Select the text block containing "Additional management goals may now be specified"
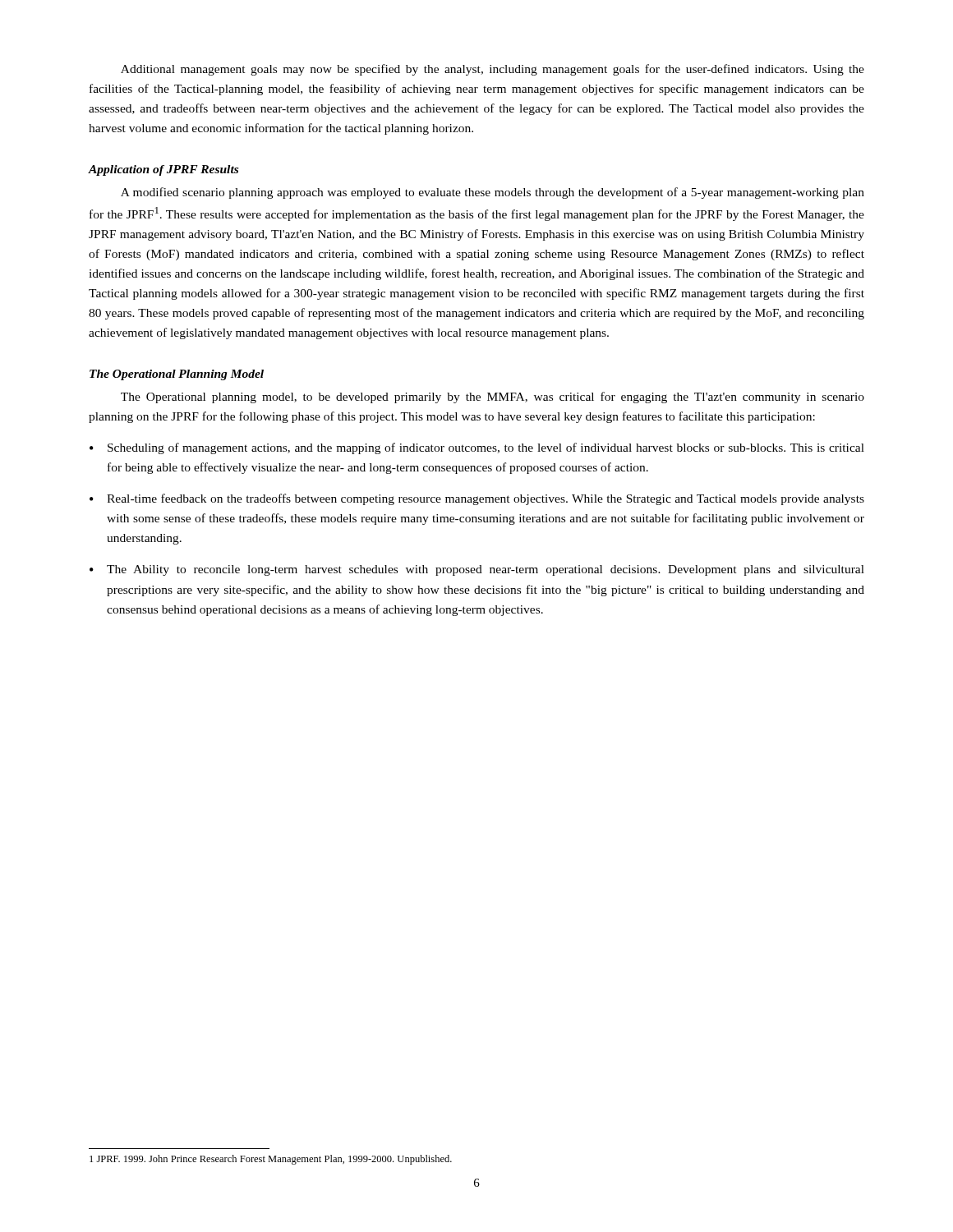This screenshot has width=953, height=1232. 476,98
